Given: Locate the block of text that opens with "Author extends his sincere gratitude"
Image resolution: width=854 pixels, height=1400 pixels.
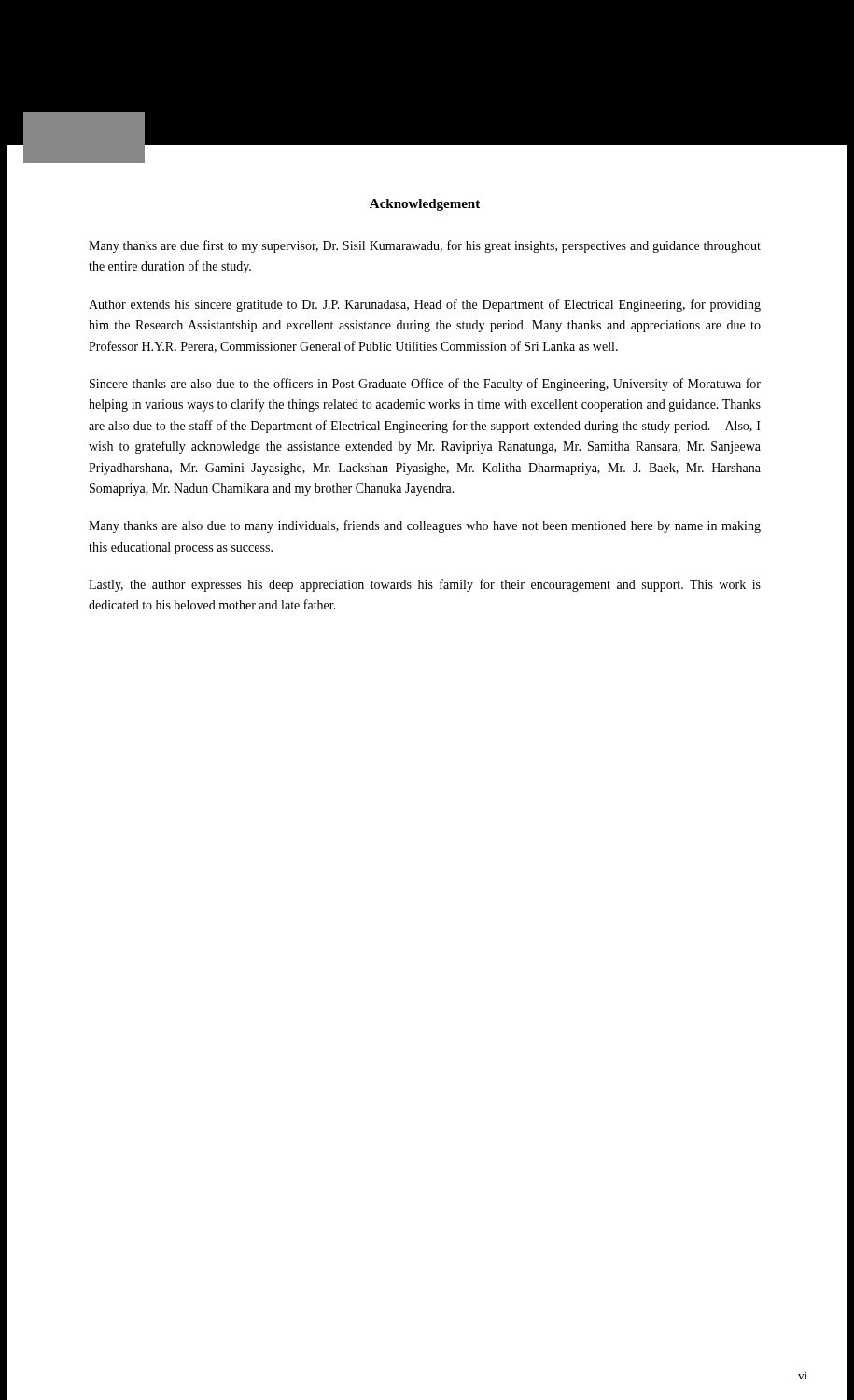Looking at the screenshot, I should click(425, 325).
